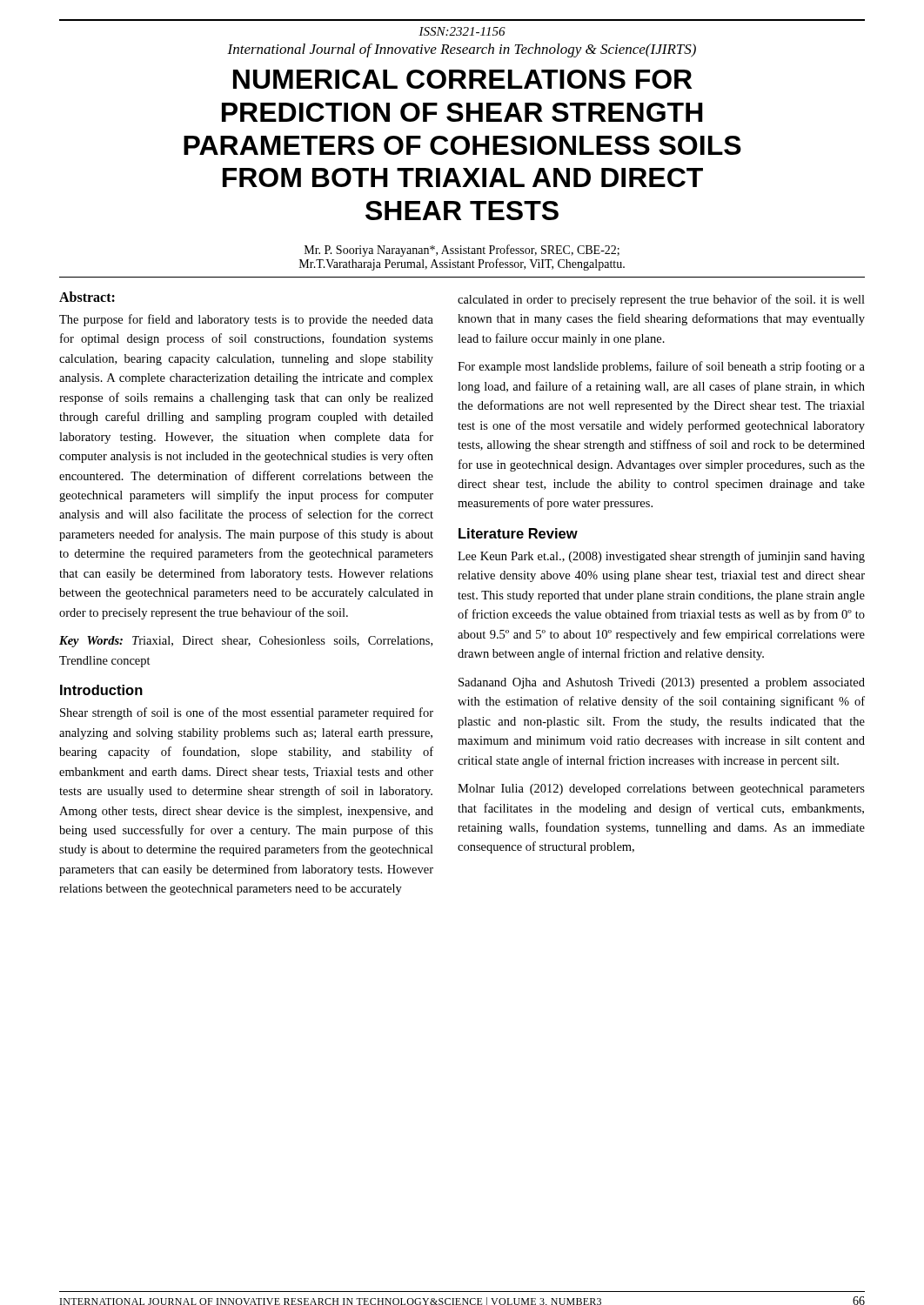Viewport: 924px width, 1305px height.
Task: Click on the text block that says "Molnar Iulia (2012) developed"
Action: coord(661,818)
